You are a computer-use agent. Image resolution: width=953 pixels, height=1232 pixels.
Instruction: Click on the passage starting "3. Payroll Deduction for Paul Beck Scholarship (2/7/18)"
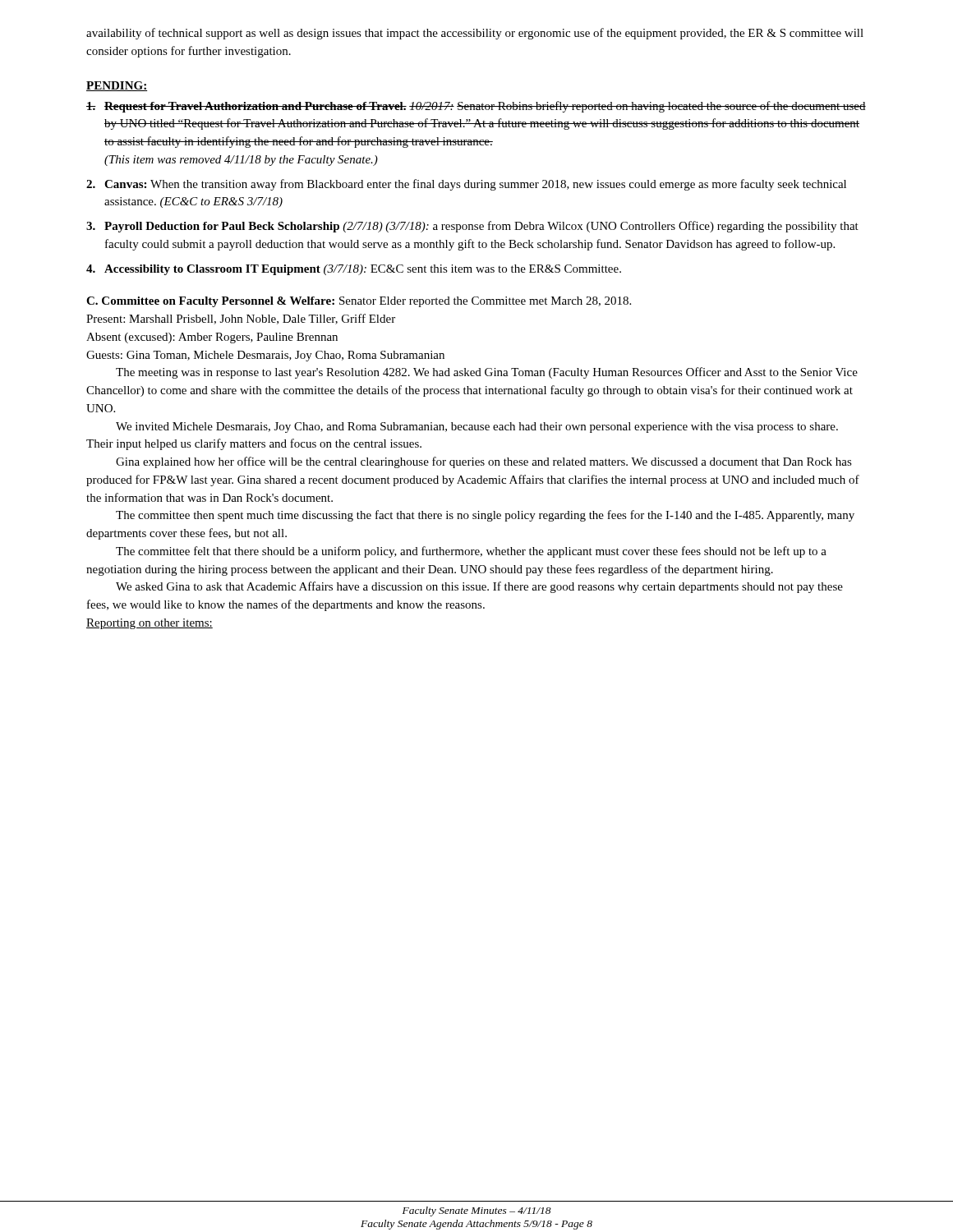click(x=476, y=236)
